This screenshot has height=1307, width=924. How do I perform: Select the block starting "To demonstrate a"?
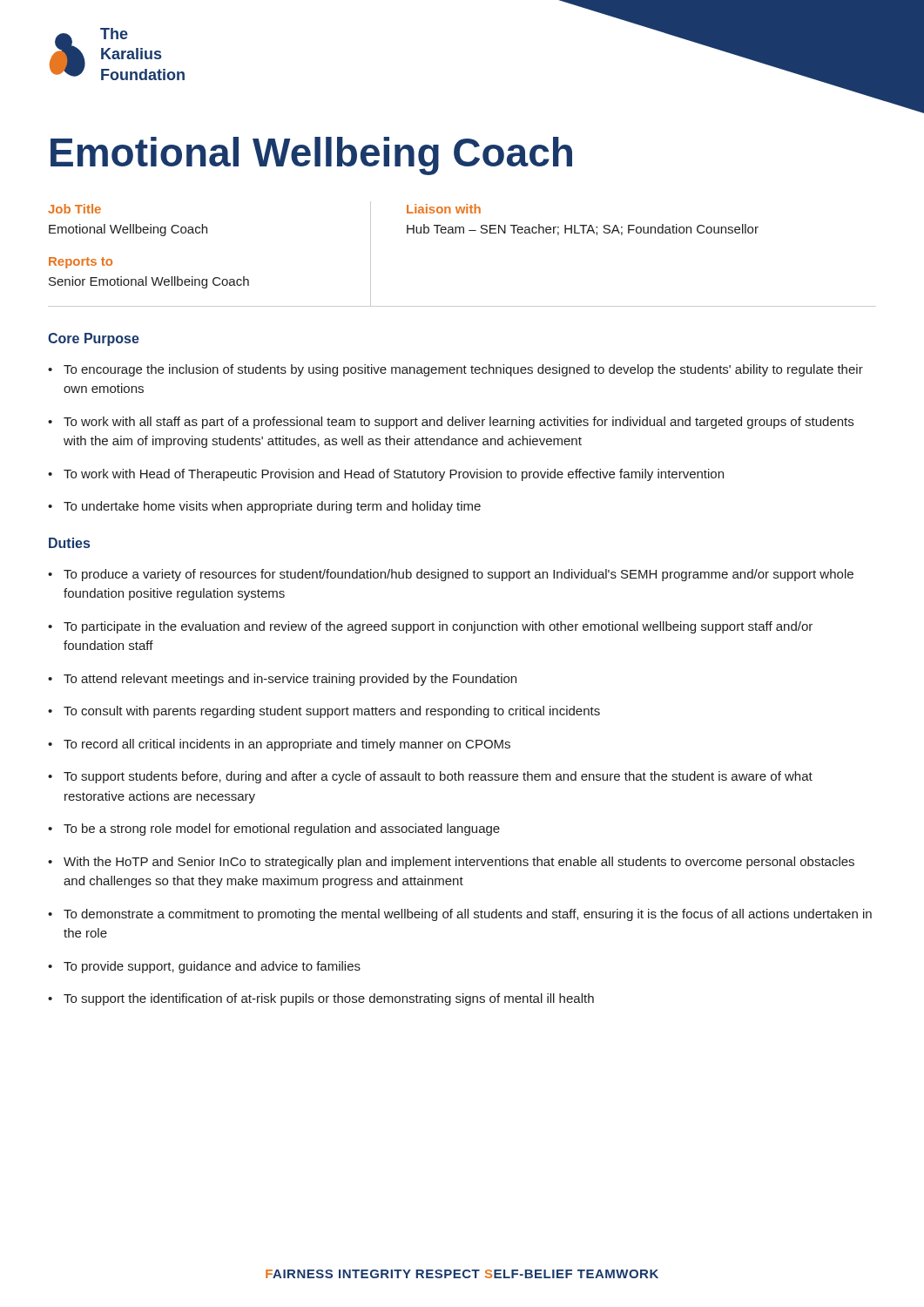462,924
